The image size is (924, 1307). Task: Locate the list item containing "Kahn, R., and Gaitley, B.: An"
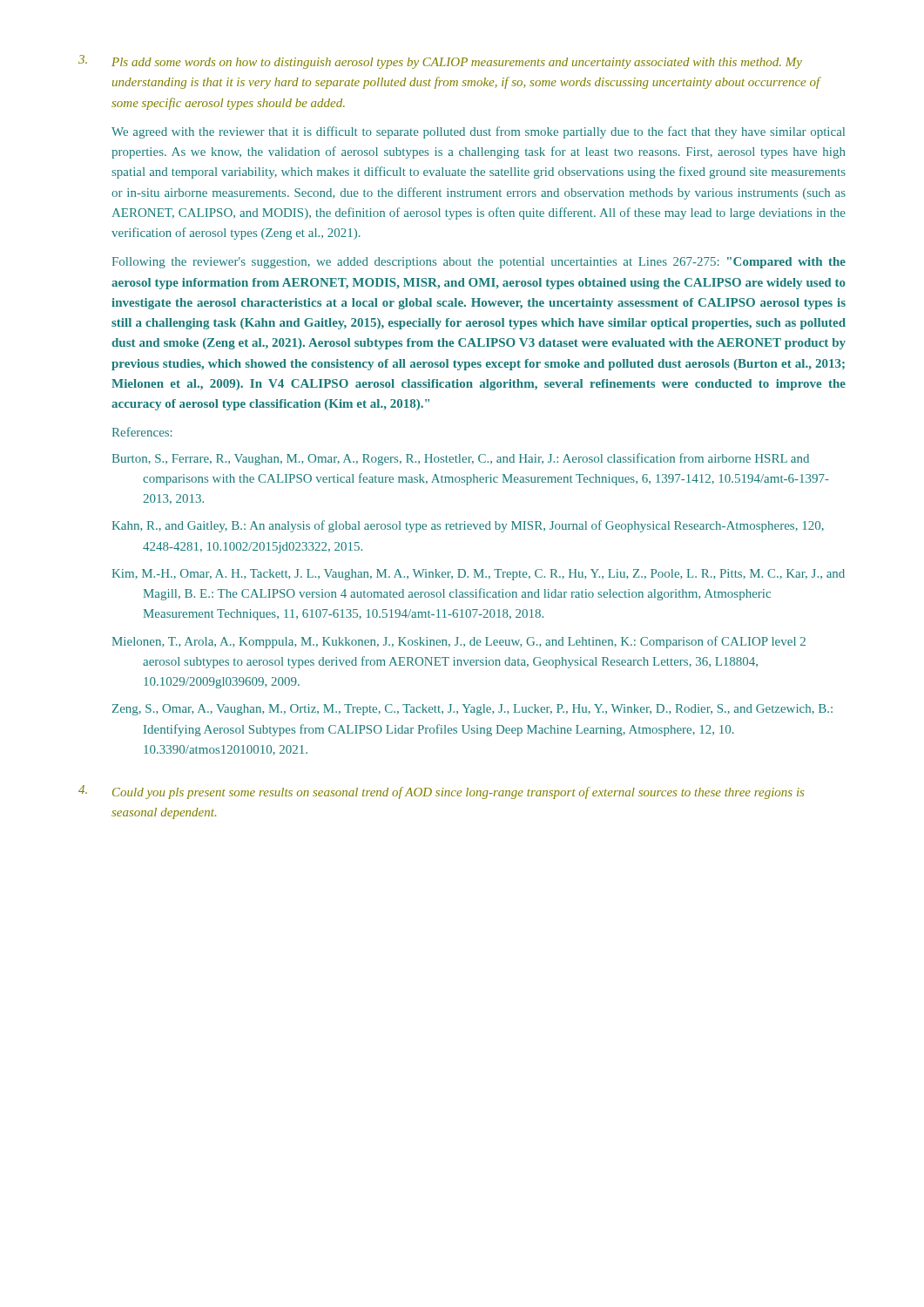pyautogui.click(x=468, y=536)
